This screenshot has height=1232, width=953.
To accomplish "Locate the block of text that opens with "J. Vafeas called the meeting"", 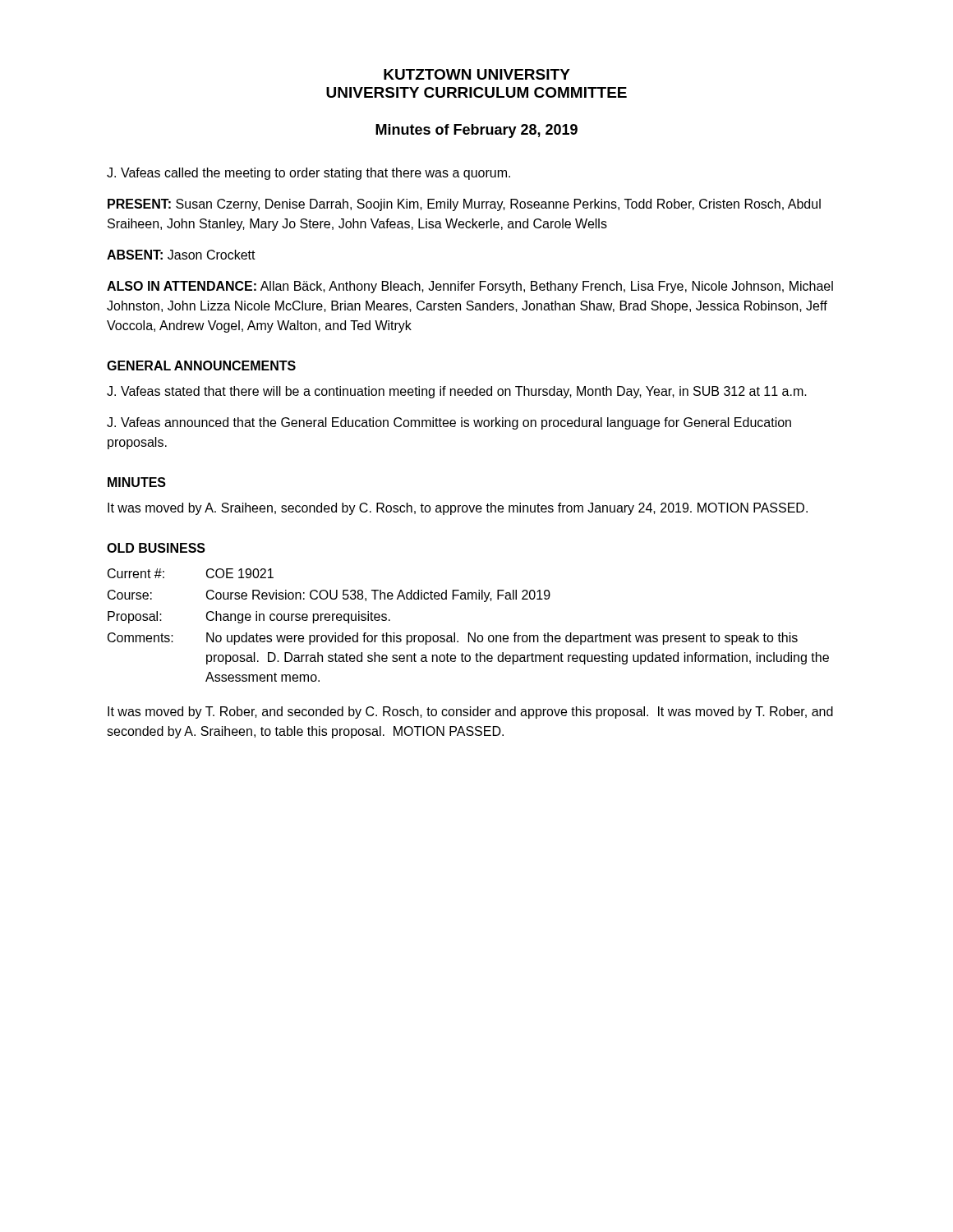I will tap(476, 173).
